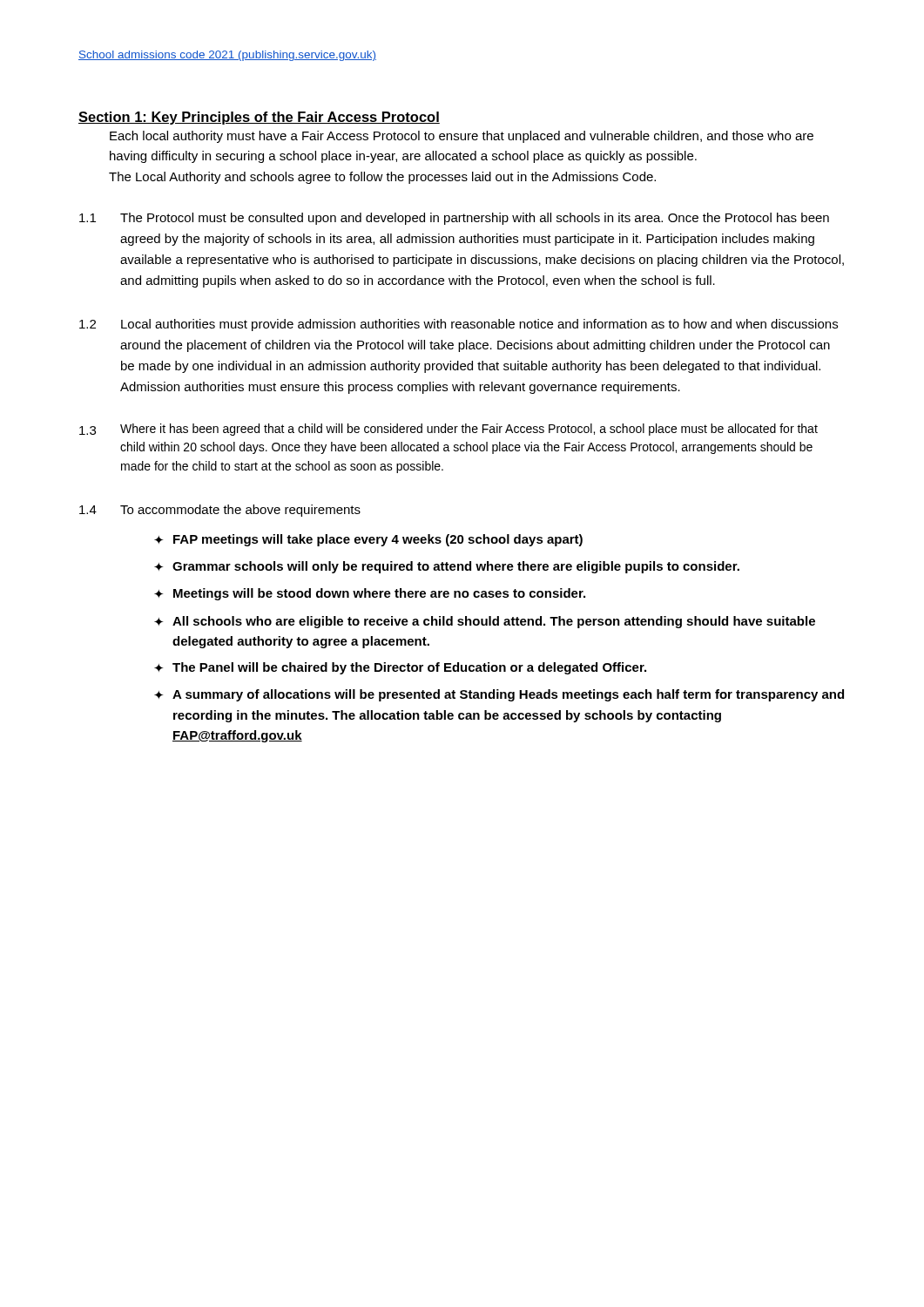The image size is (924, 1307).
Task: Select the block starting "Each local authority must have"
Action: 477,156
